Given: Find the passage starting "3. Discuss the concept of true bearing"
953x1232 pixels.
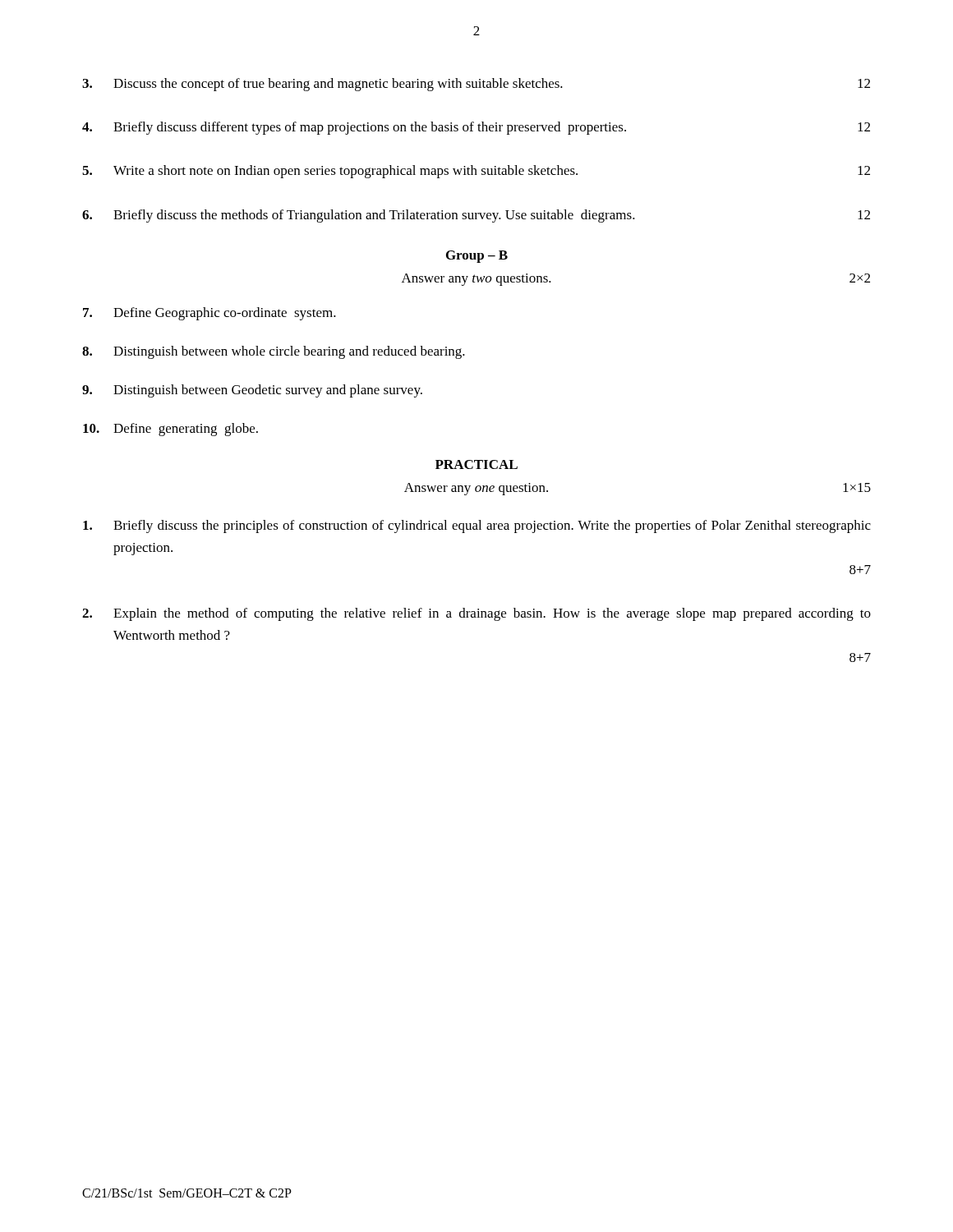Looking at the screenshot, I should coord(476,83).
